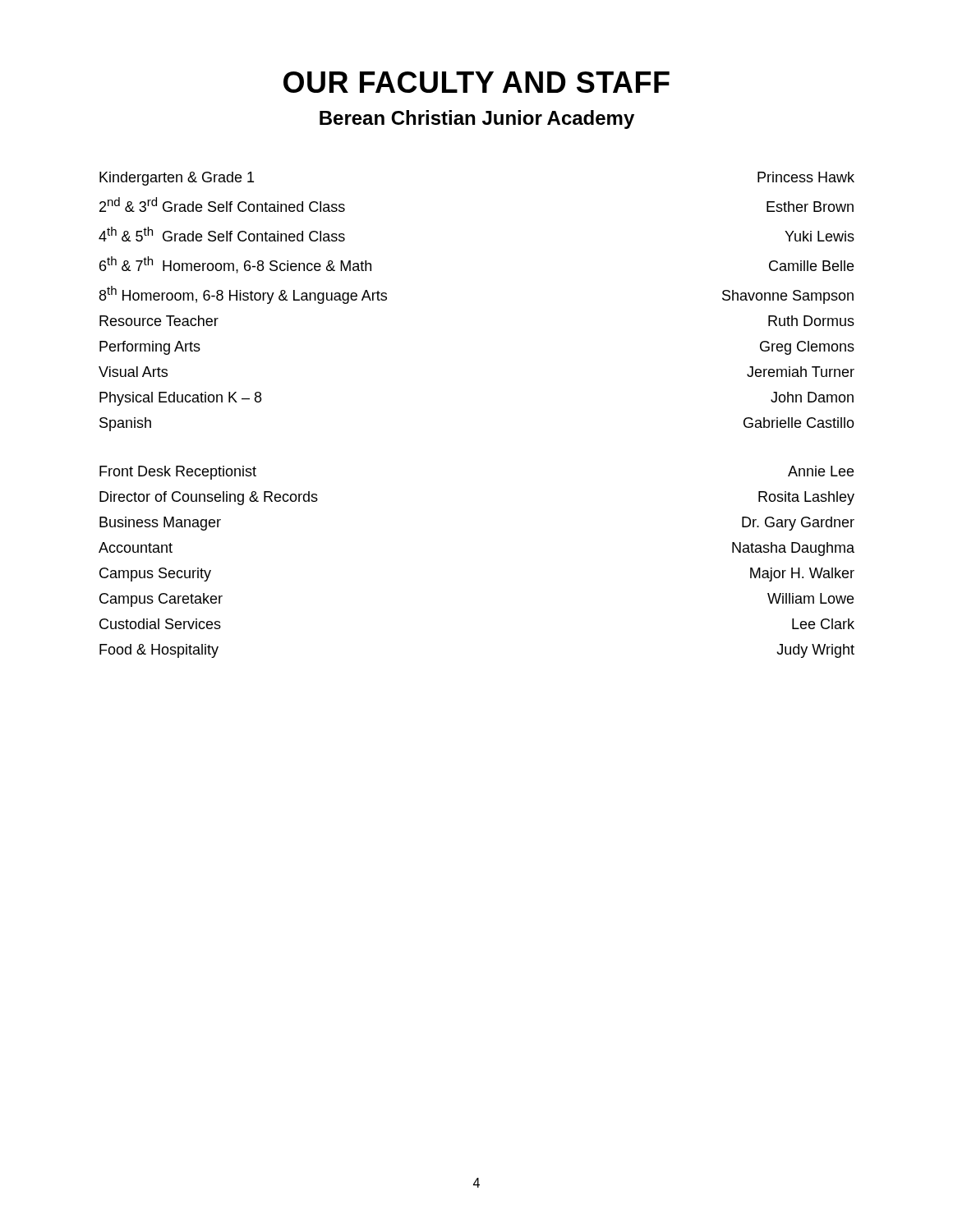Select the block starting "Kindergarten & Grade"
Image resolution: width=953 pixels, height=1232 pixels.
177,179
